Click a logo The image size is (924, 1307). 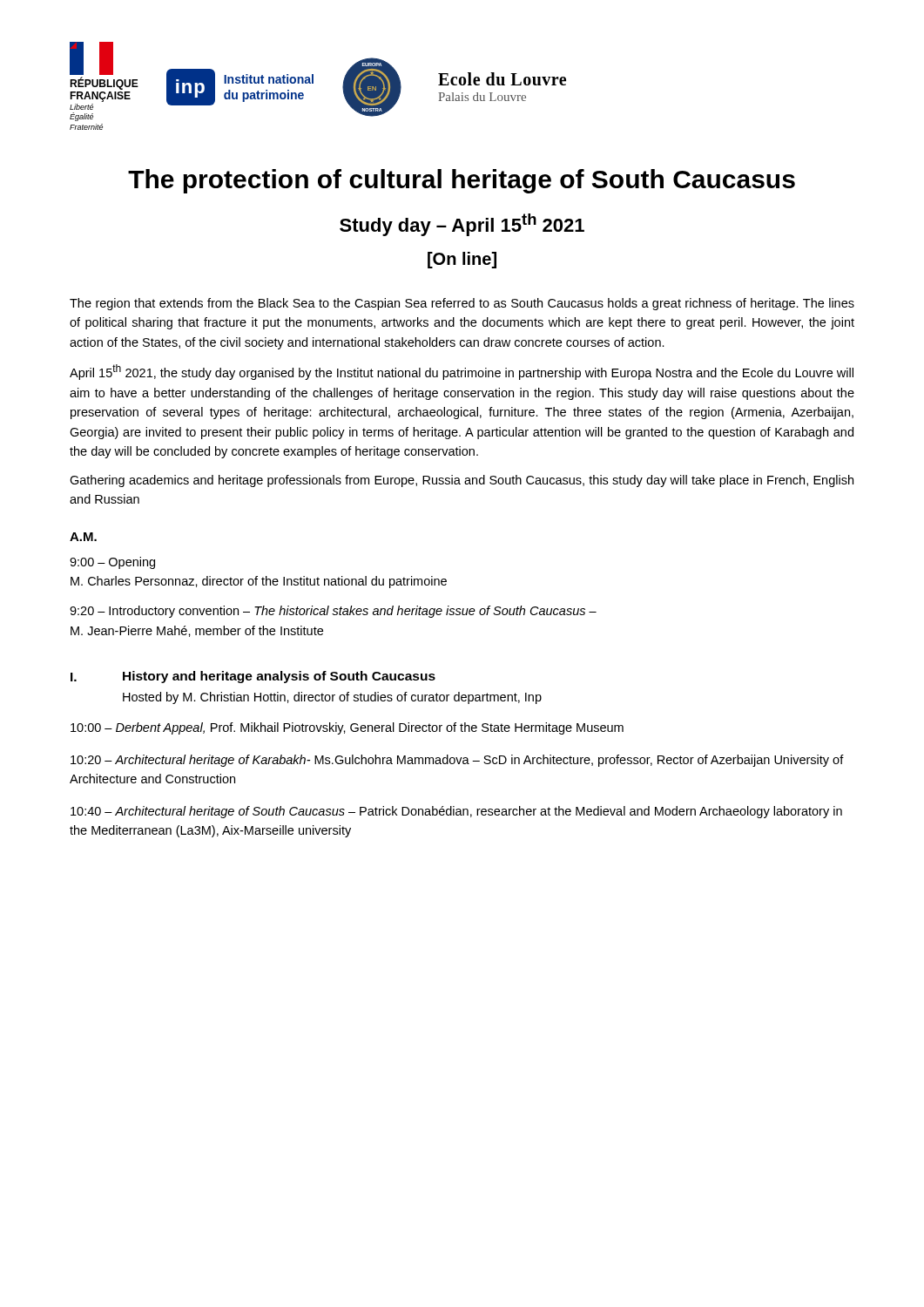(462, 87)
